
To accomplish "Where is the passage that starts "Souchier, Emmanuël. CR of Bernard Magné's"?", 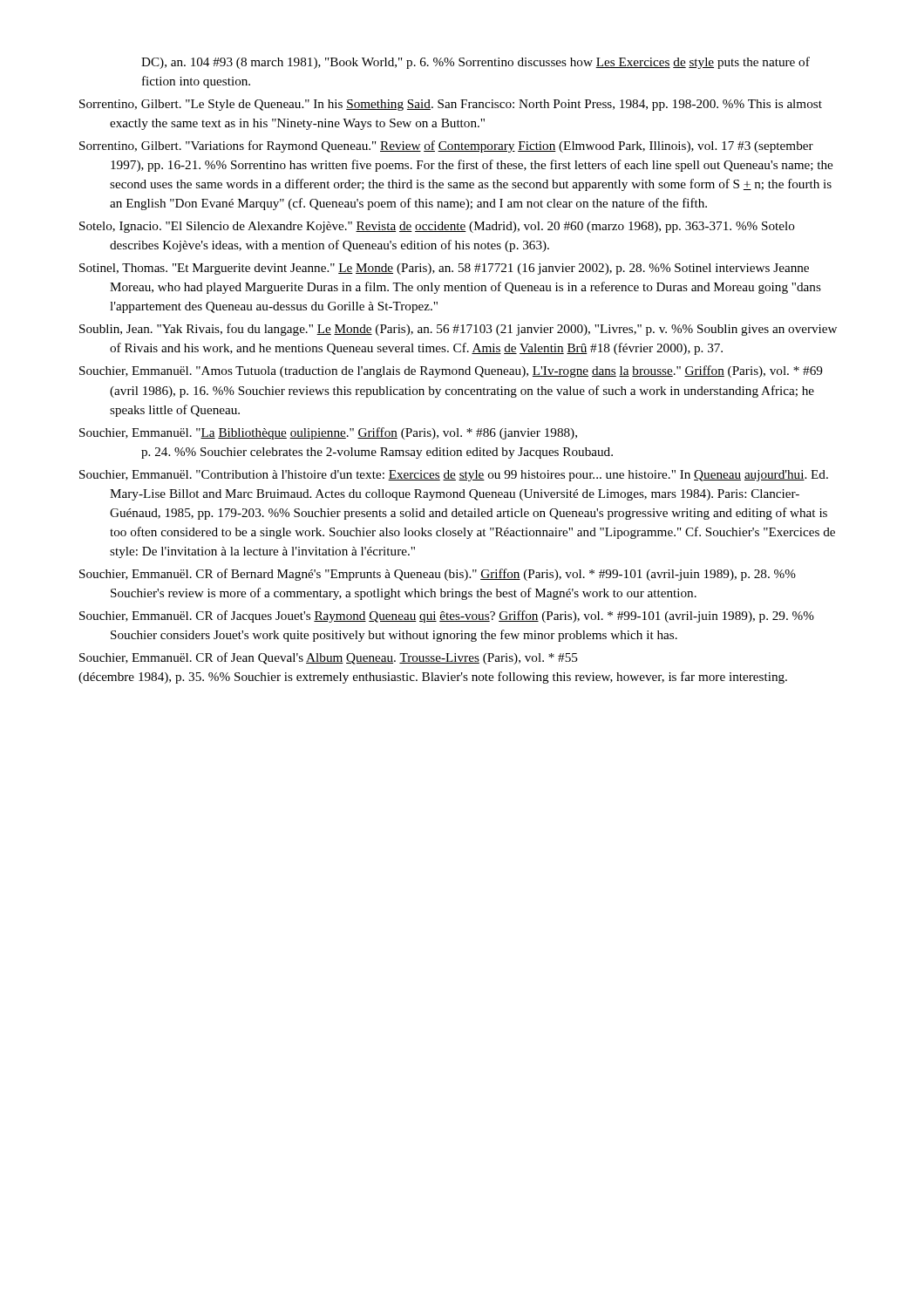I will [437, 583].
